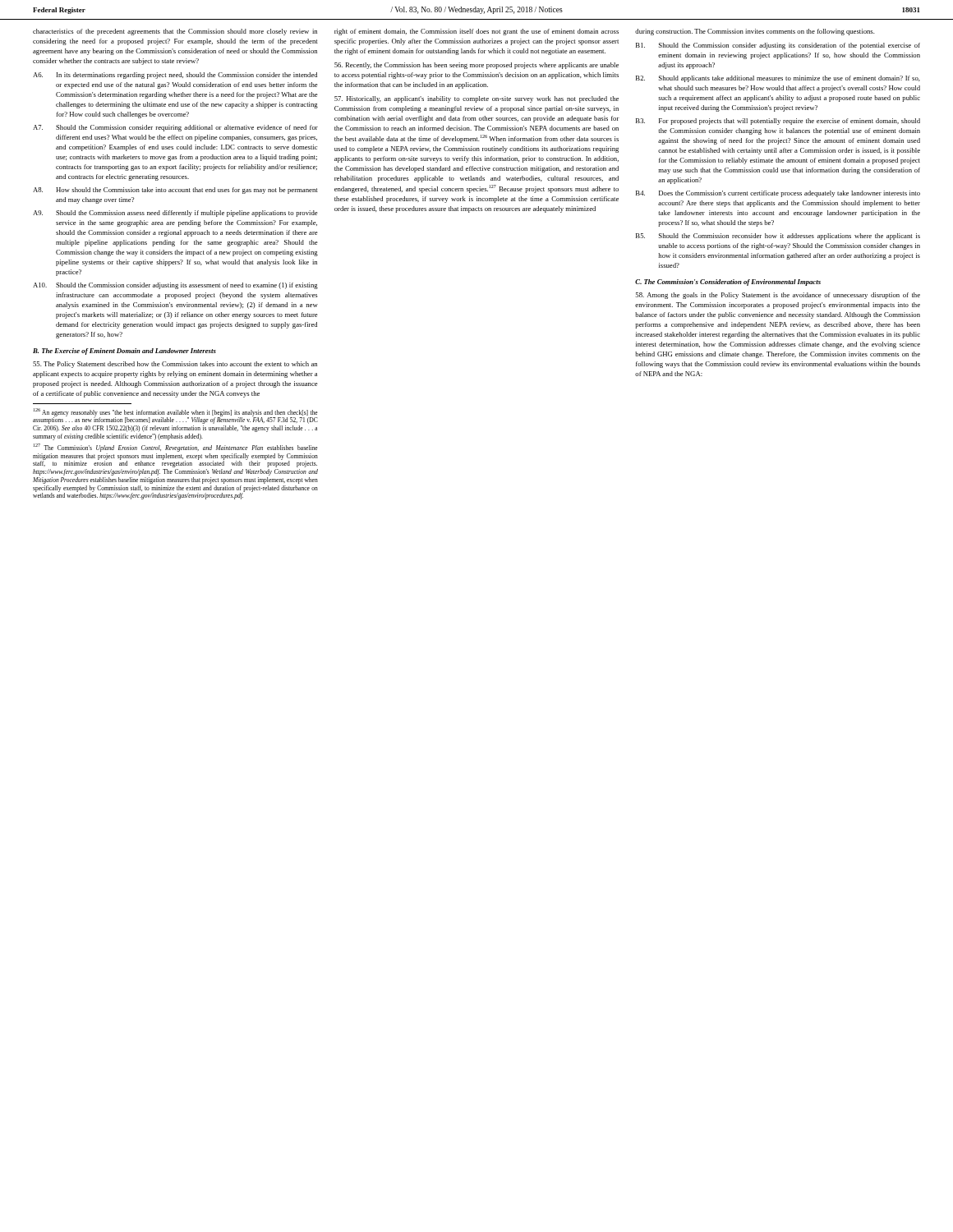This screenshot has width=953, height=1232.
Task: Locate the block of text that opens with "A8. How should the Commission"
Action: click(x=175, y=195)
